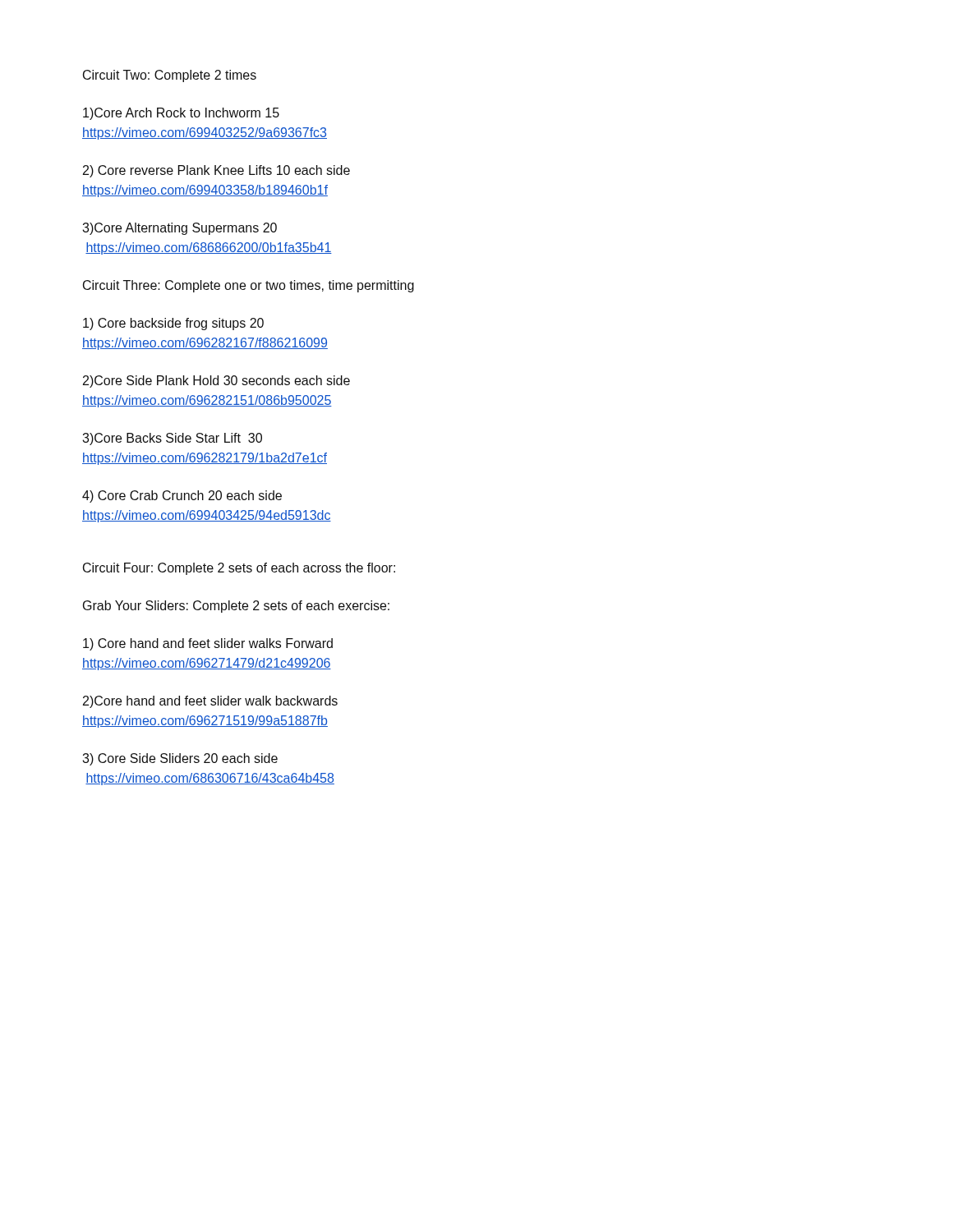Locate the region starting "1) Core backside frog situps"
This screenshot has width=953, height=1232.
pos(205,333)
